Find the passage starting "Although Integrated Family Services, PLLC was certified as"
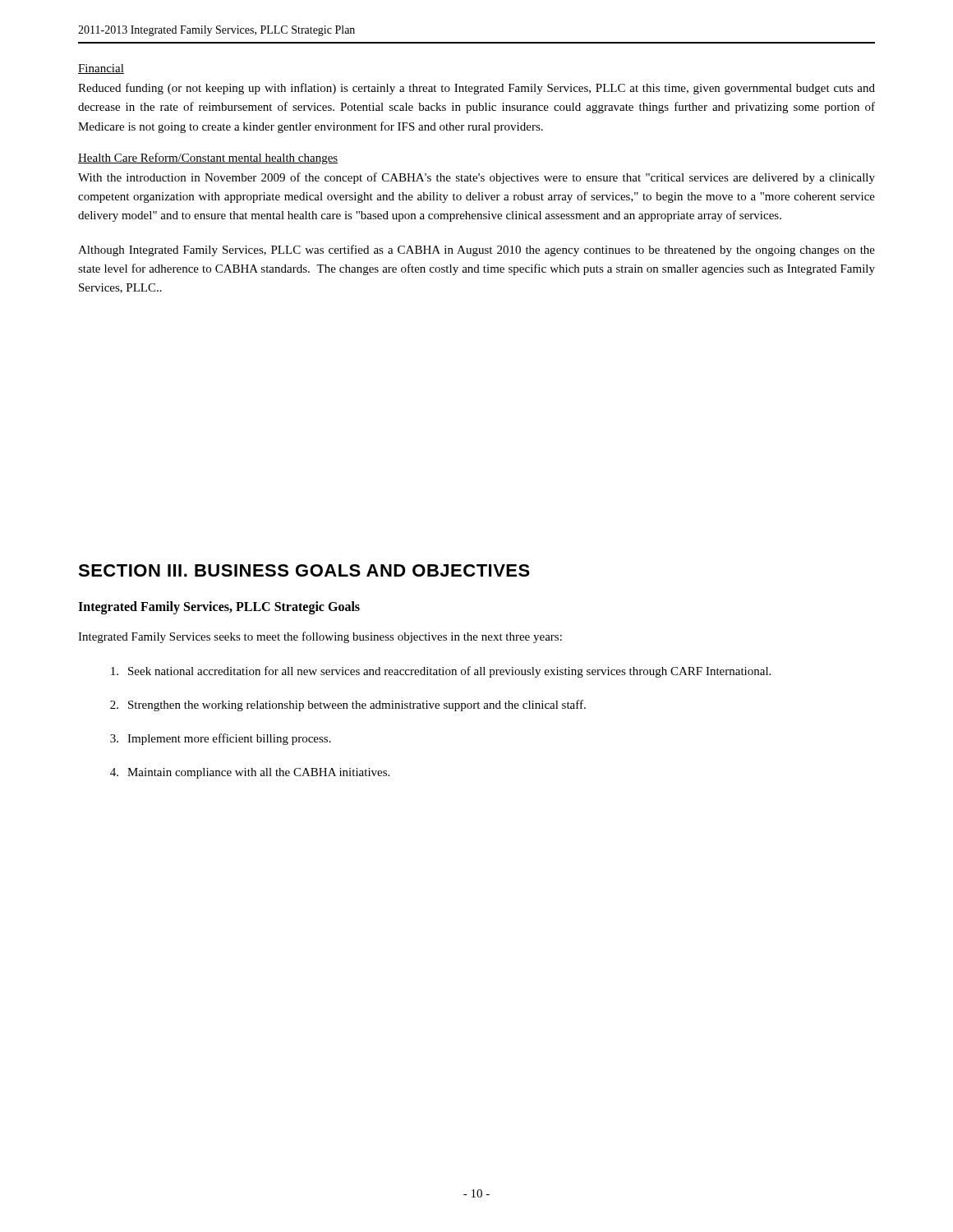The image size is (953, 1232). pyautogui.click(x=476, y=268)
